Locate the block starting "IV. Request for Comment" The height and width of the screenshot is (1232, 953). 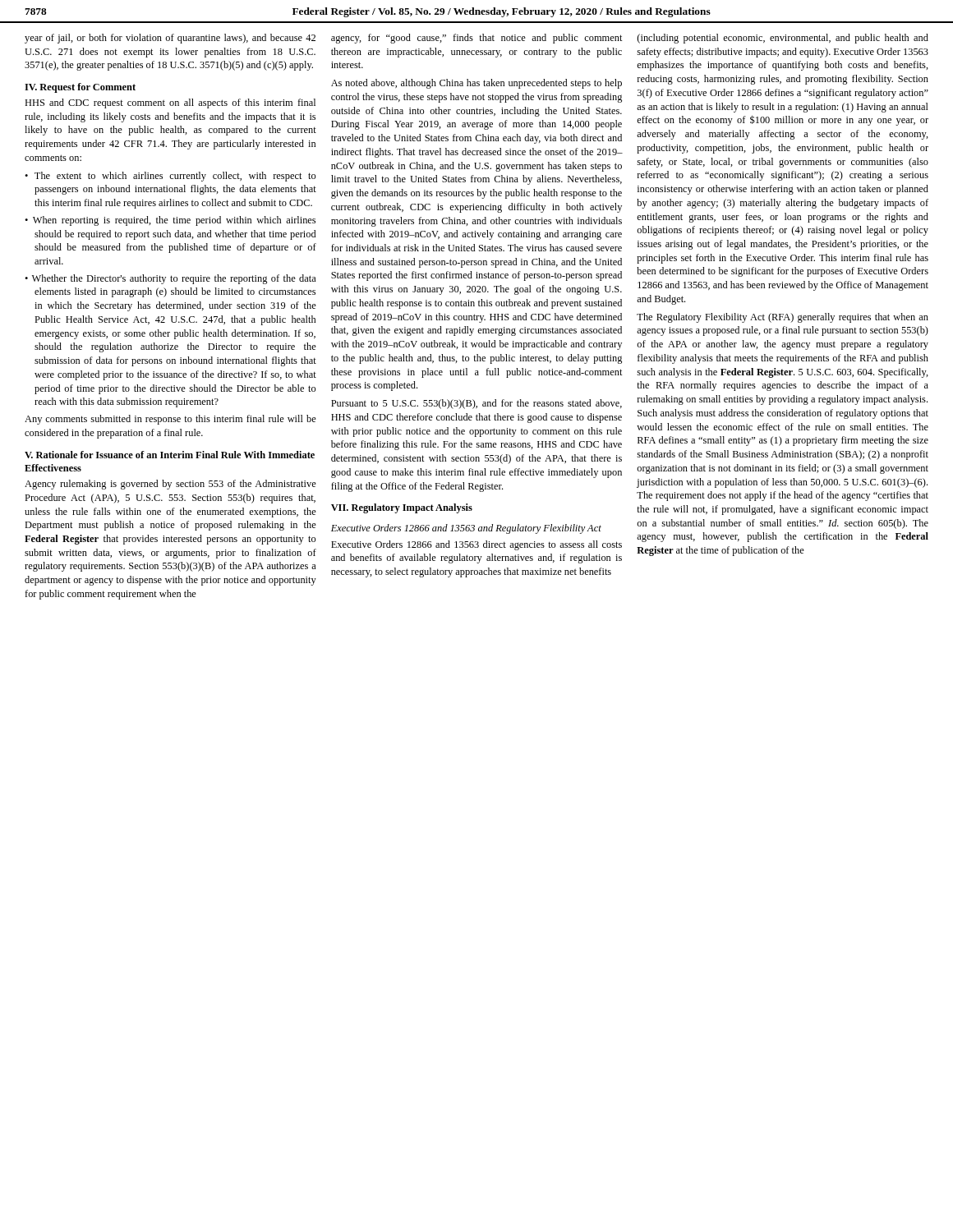click(x=80, y=87)
